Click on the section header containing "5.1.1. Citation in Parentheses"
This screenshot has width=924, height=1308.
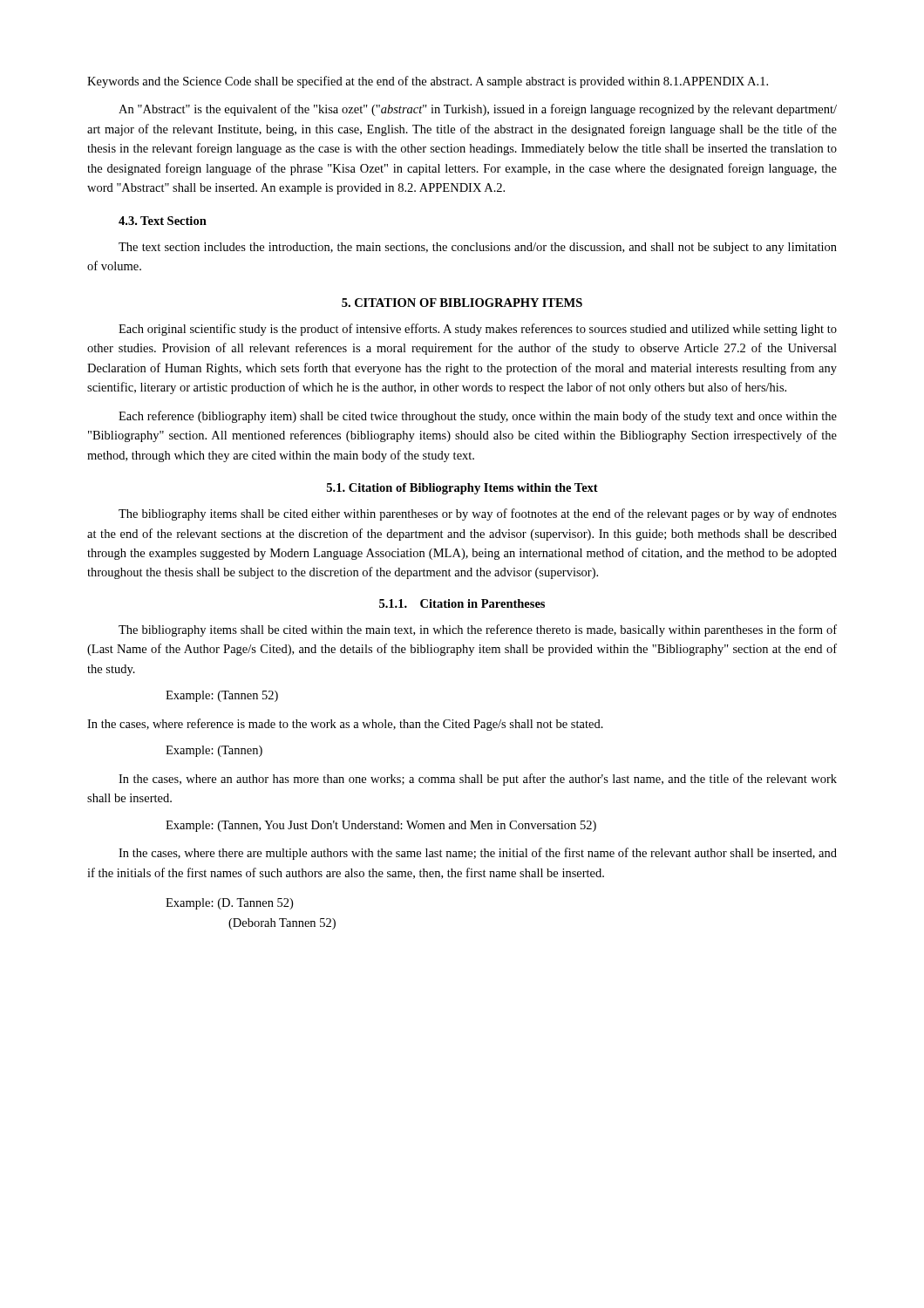[462, 603]
